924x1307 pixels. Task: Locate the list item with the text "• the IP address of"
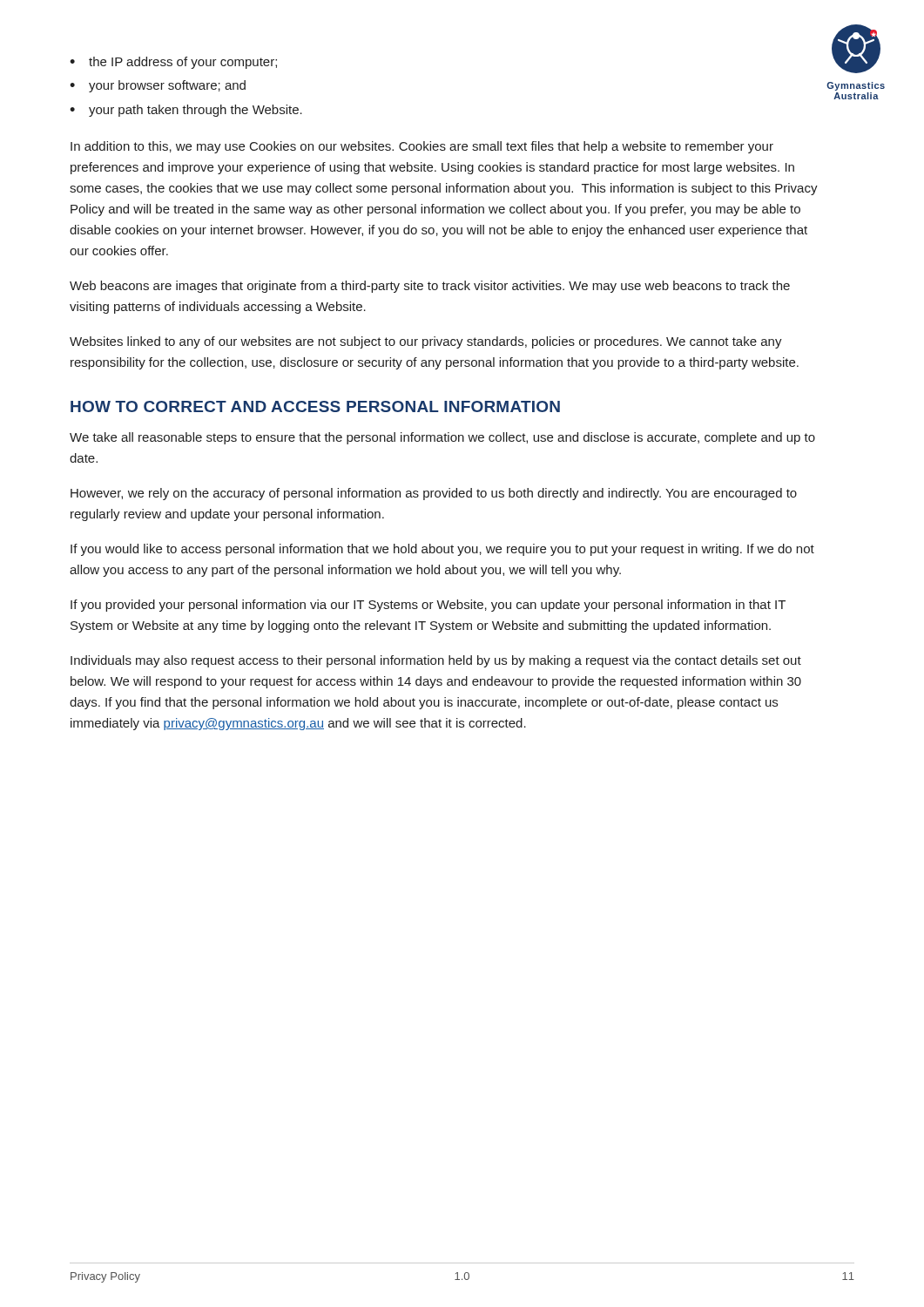[174, 62]
